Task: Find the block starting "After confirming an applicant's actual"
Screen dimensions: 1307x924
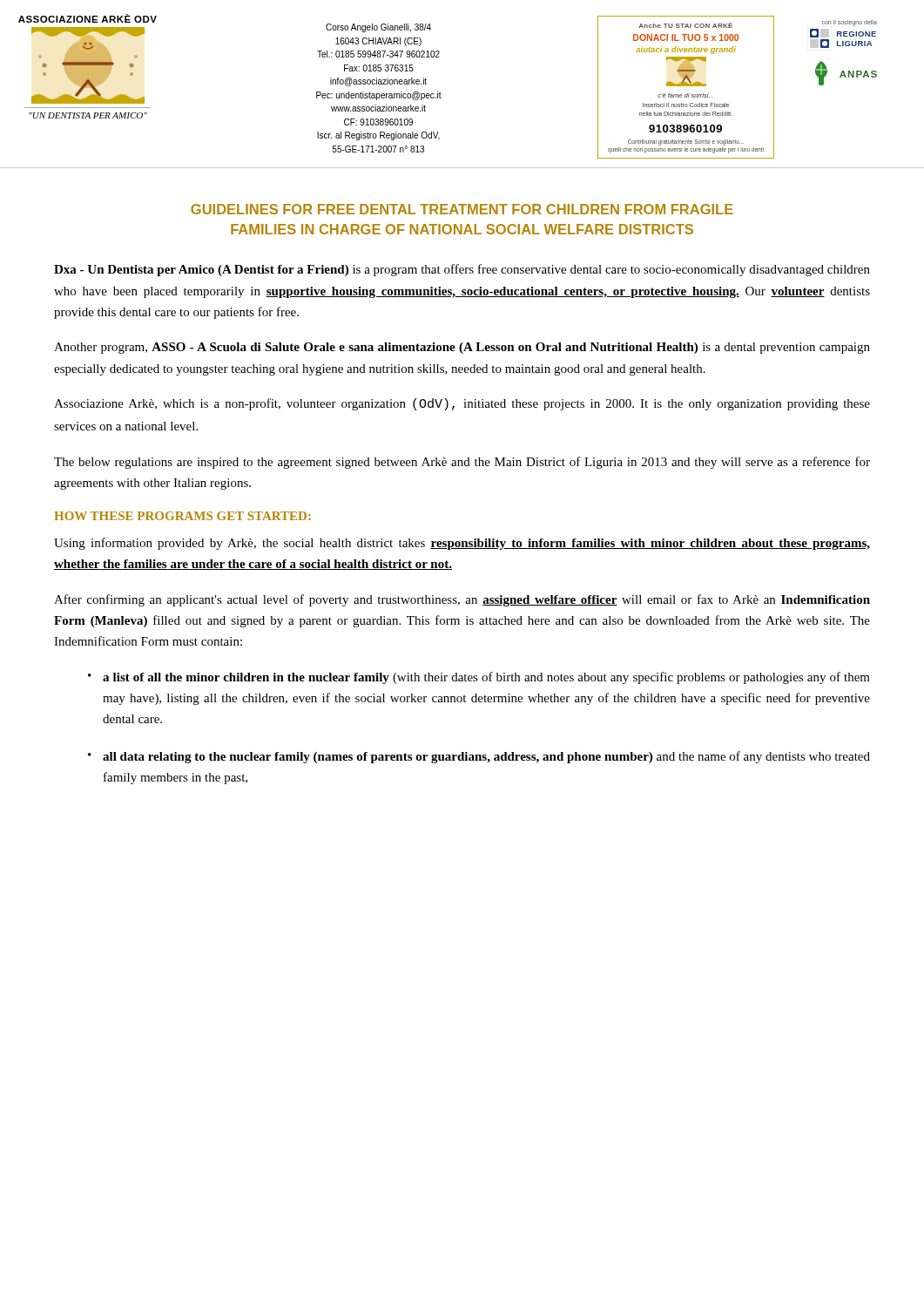Action: click(x=462, y=620)
